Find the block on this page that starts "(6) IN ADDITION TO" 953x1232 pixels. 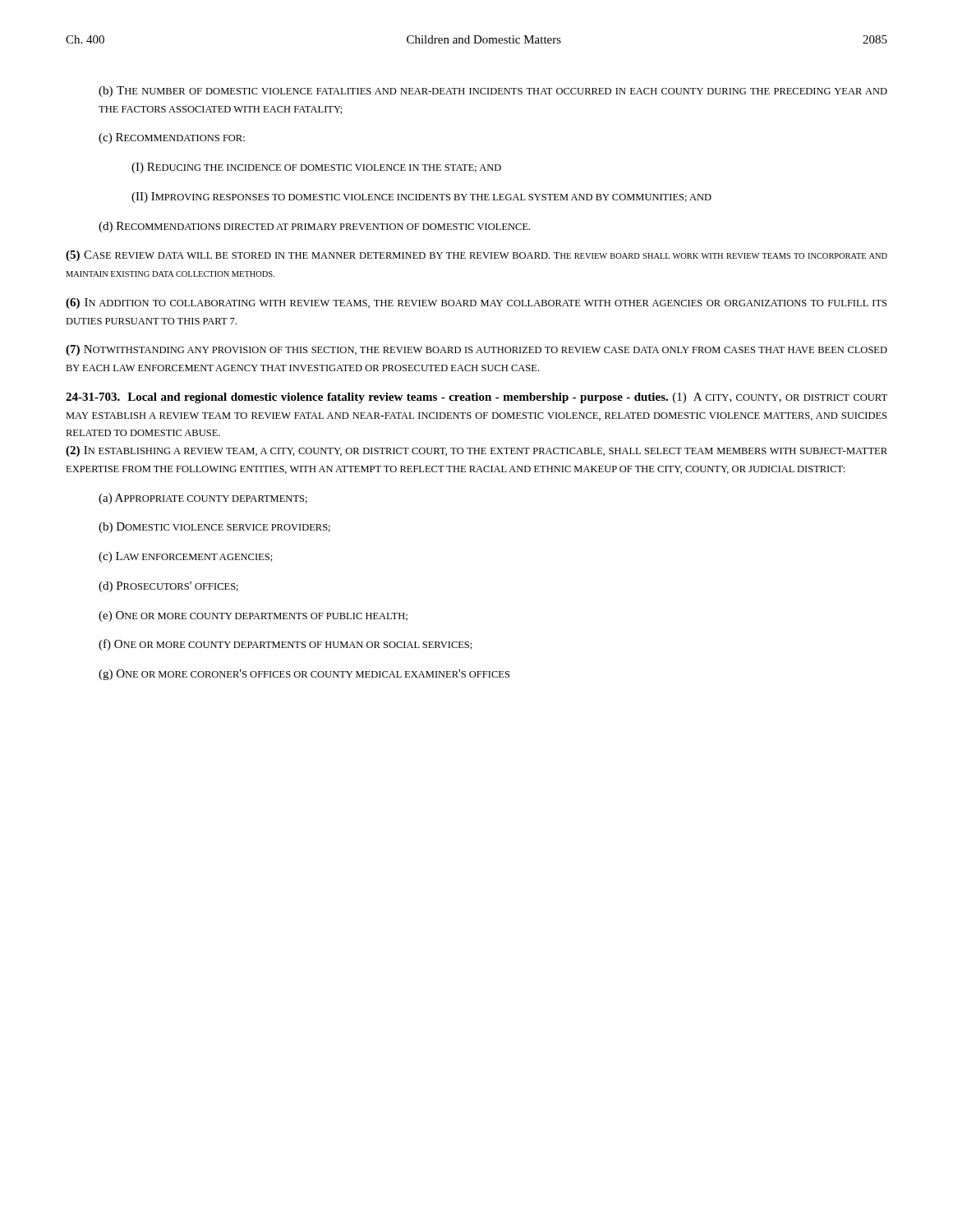tap(476, 312)
